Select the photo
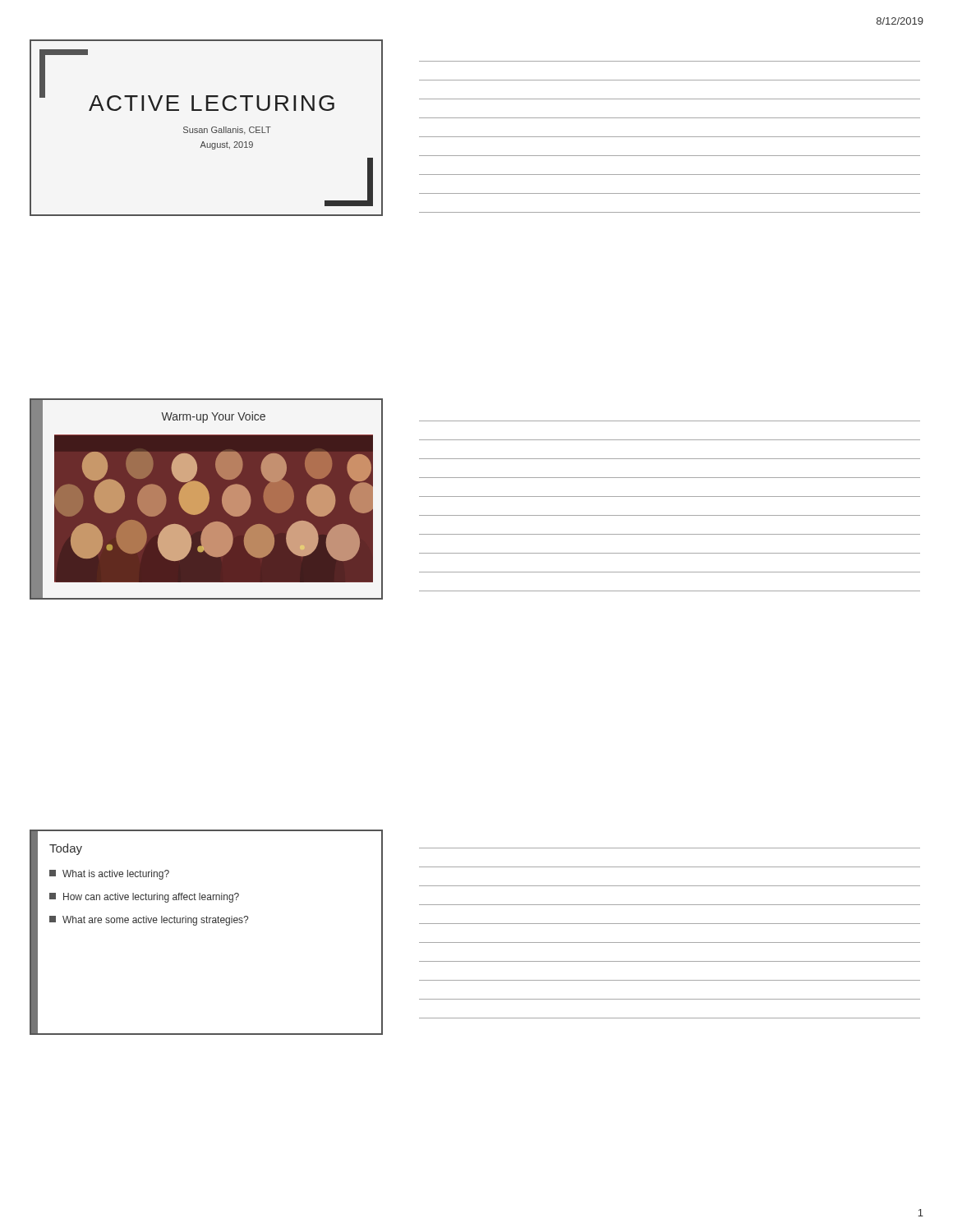 [x=206, y=499]
